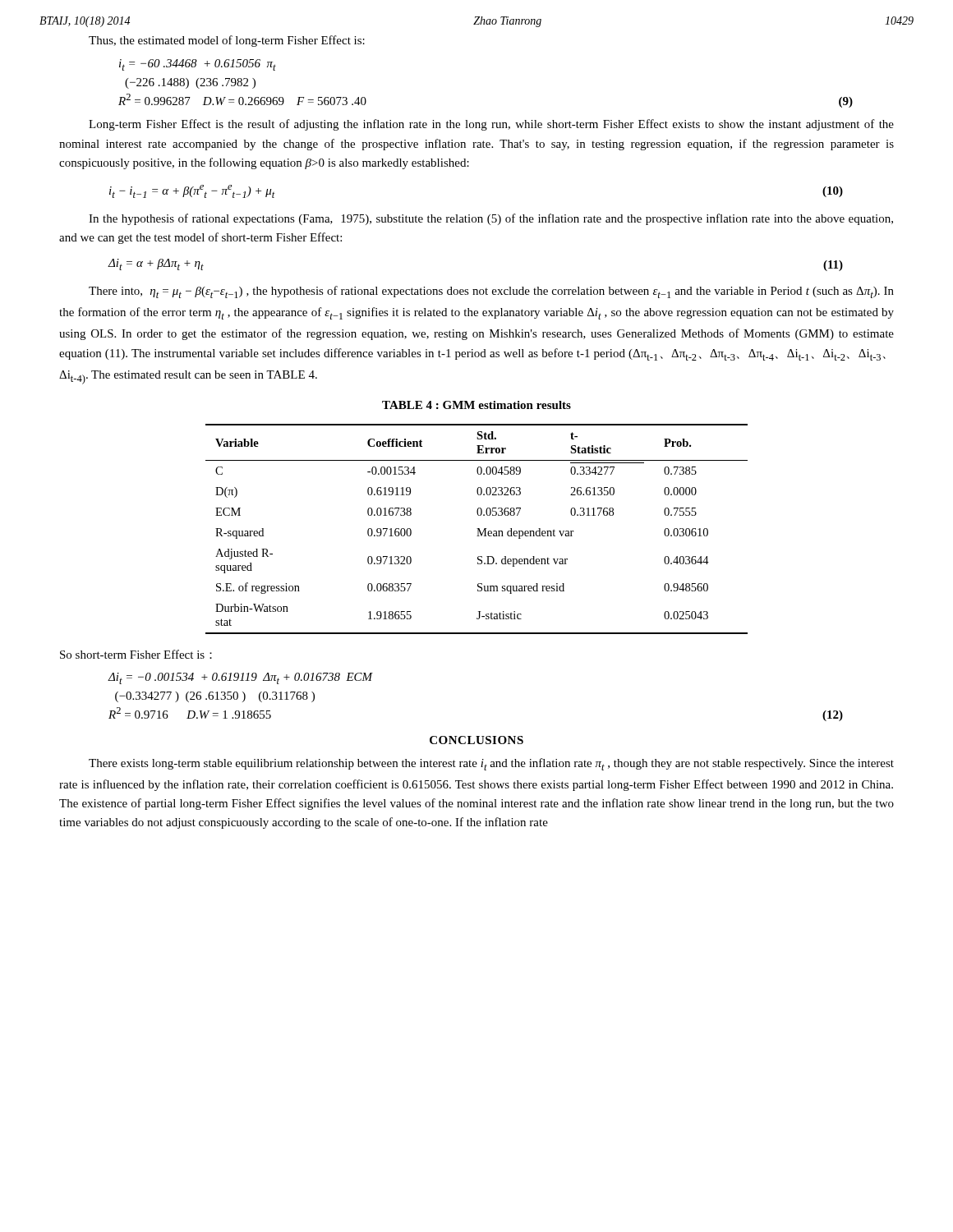Find the passage starting "TABLE 4 : GMM estimation results"
The height and width of the screenshot is (1232, 953).
tap(476, 405)
